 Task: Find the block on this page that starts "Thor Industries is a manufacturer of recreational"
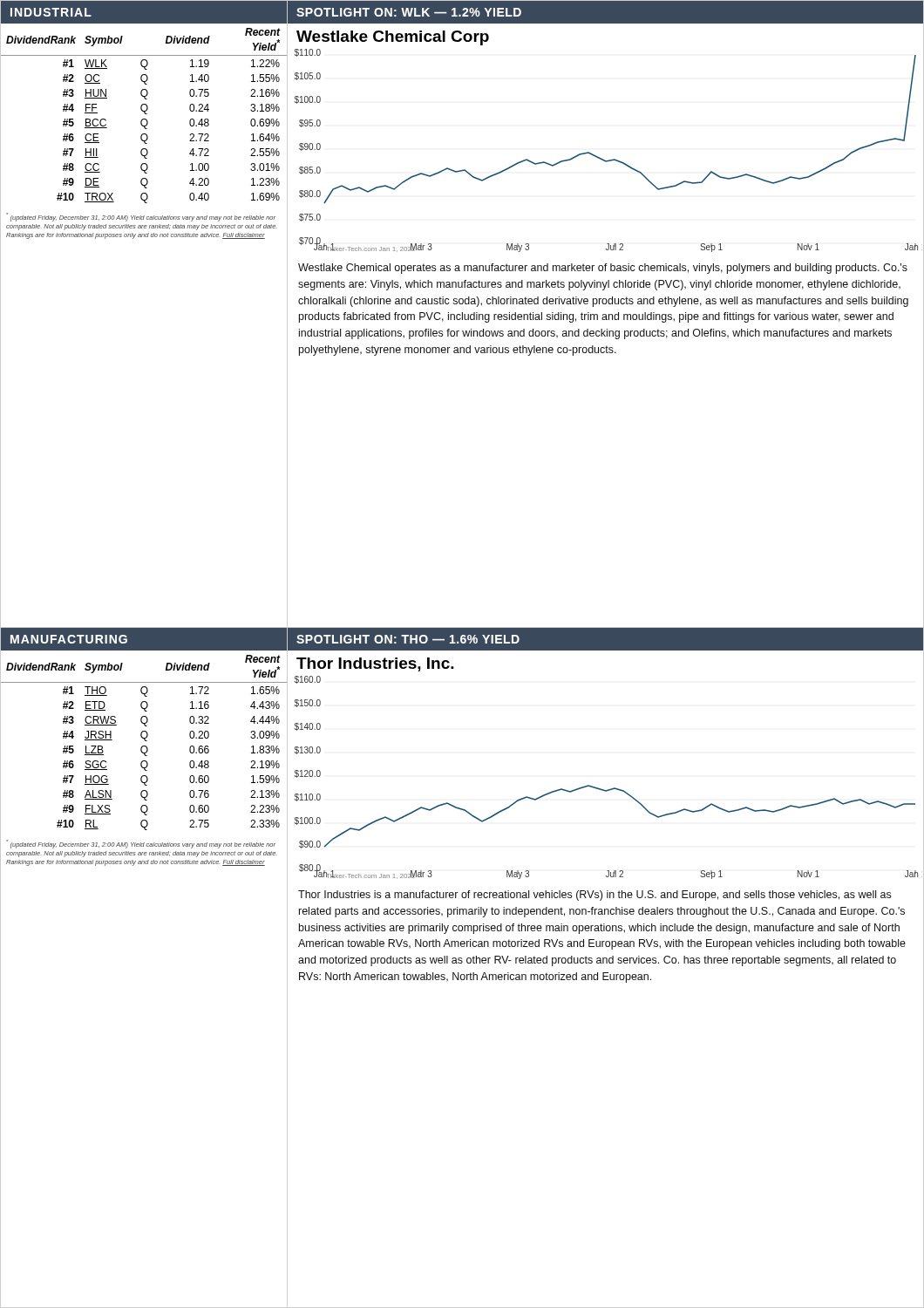tap(602, 936)
